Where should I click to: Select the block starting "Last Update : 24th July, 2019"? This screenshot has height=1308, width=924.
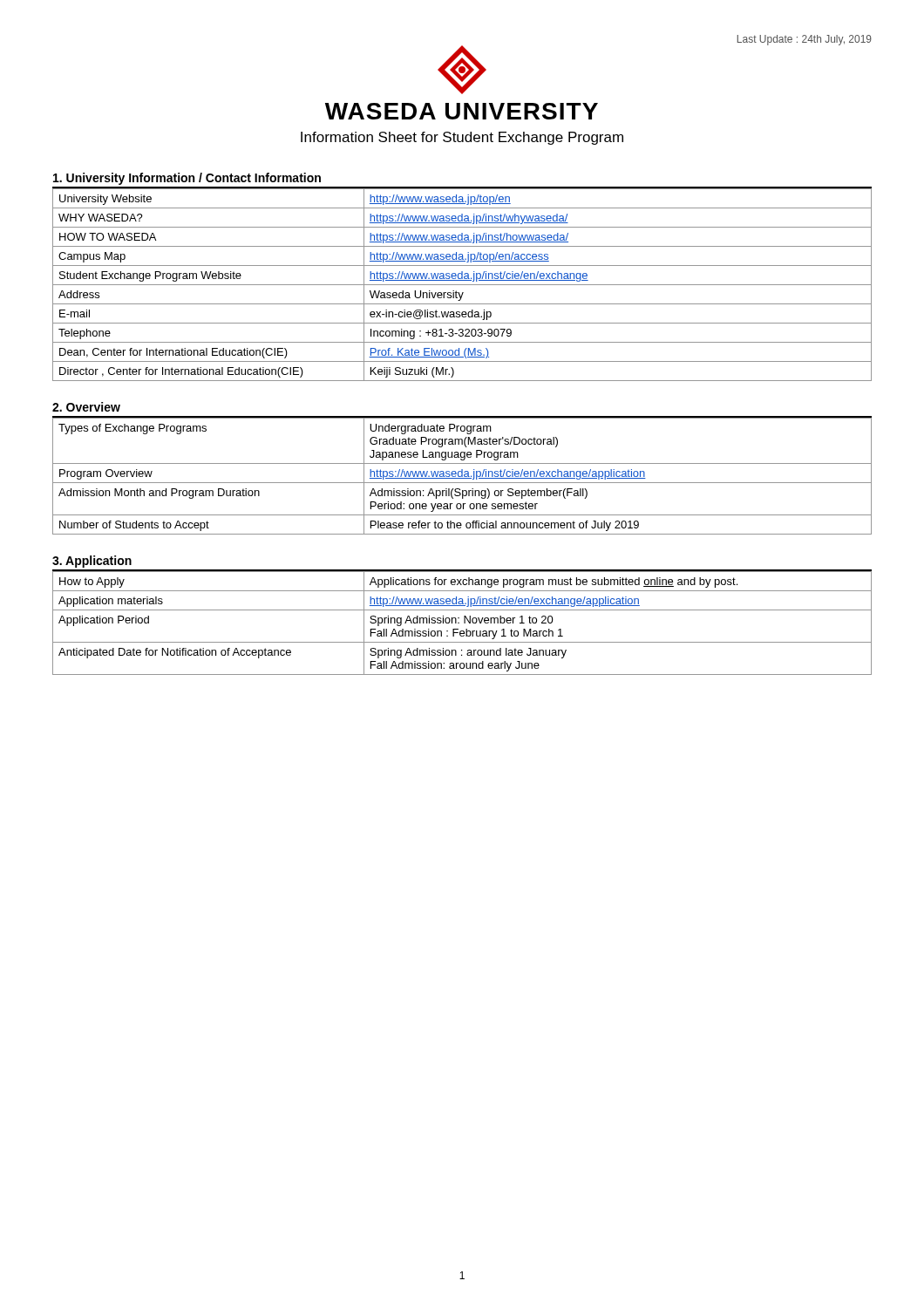pyautogui.click(x=804, y=39)
